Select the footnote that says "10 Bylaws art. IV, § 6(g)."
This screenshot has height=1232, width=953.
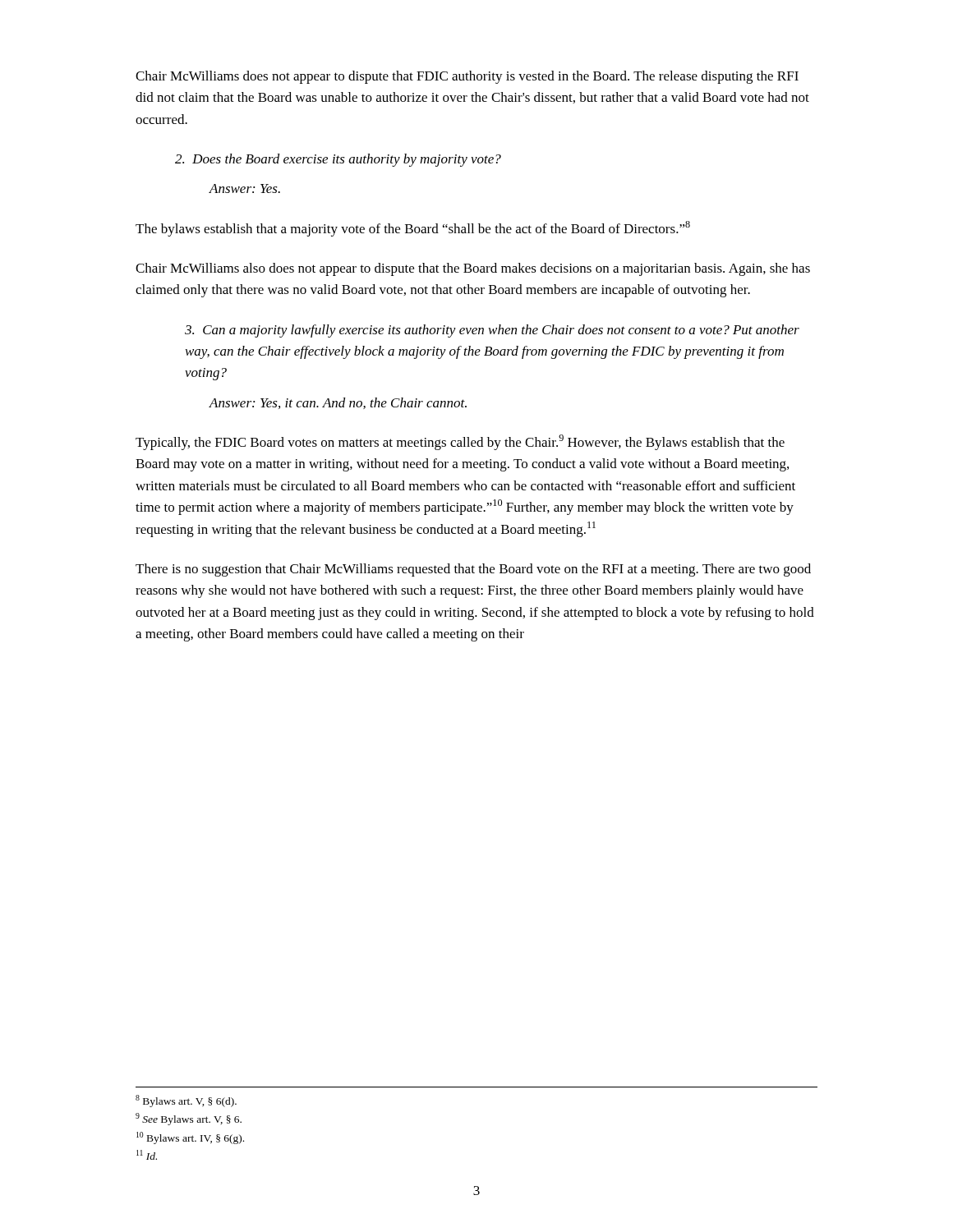[190, 1137]
